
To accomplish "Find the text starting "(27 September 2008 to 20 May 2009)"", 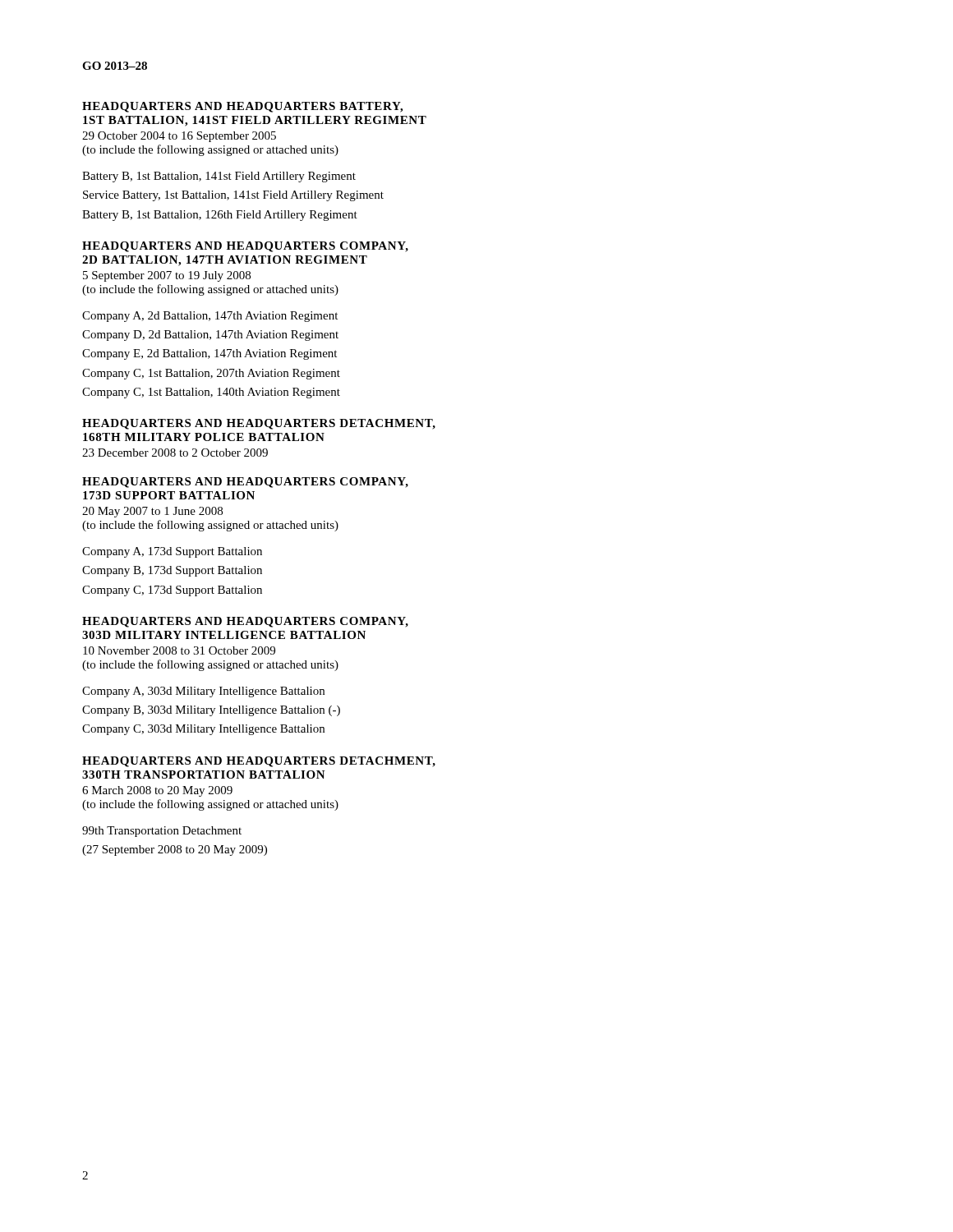I will (x=175, y=849).
